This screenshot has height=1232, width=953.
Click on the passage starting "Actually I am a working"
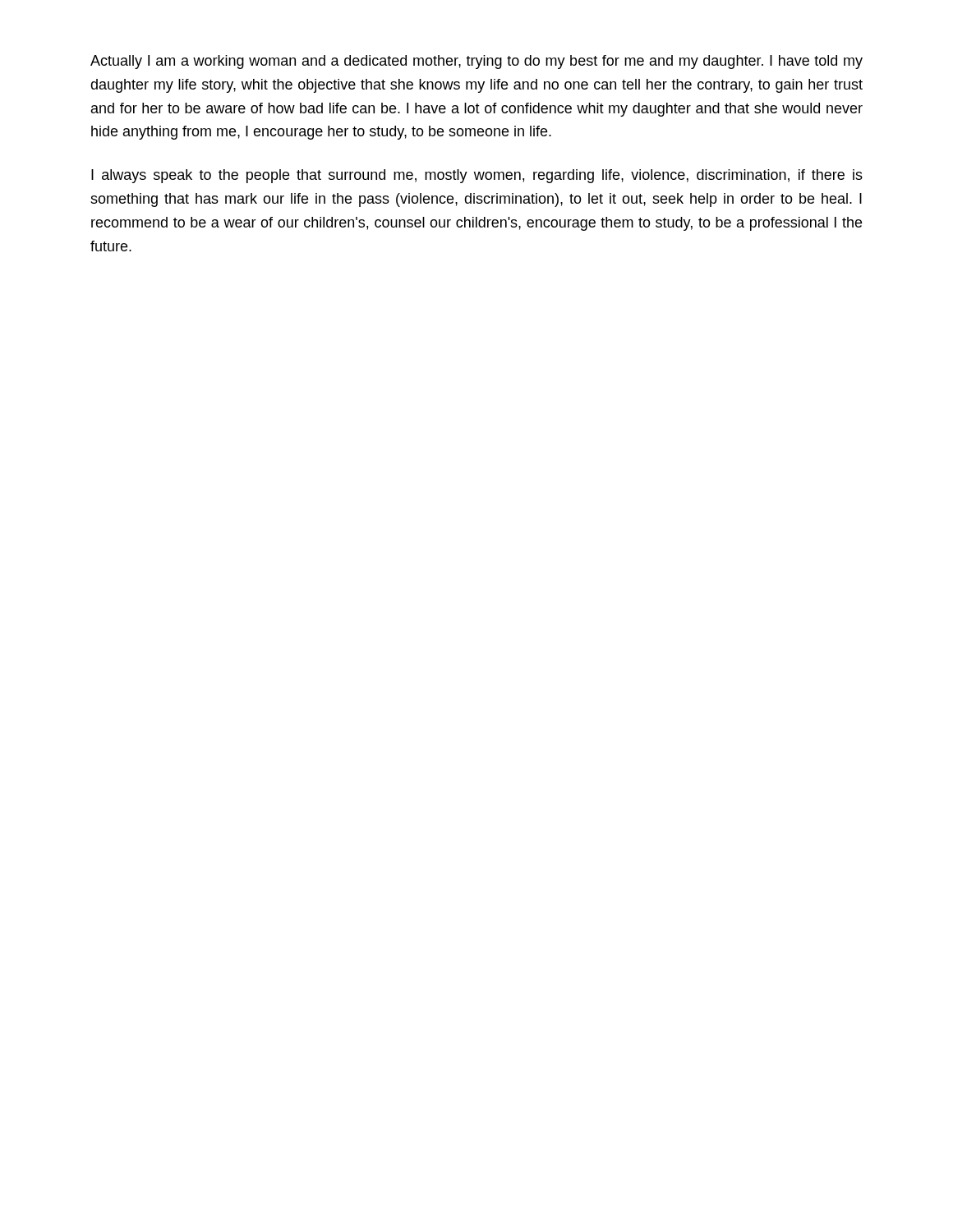click(x=476, y=96)
